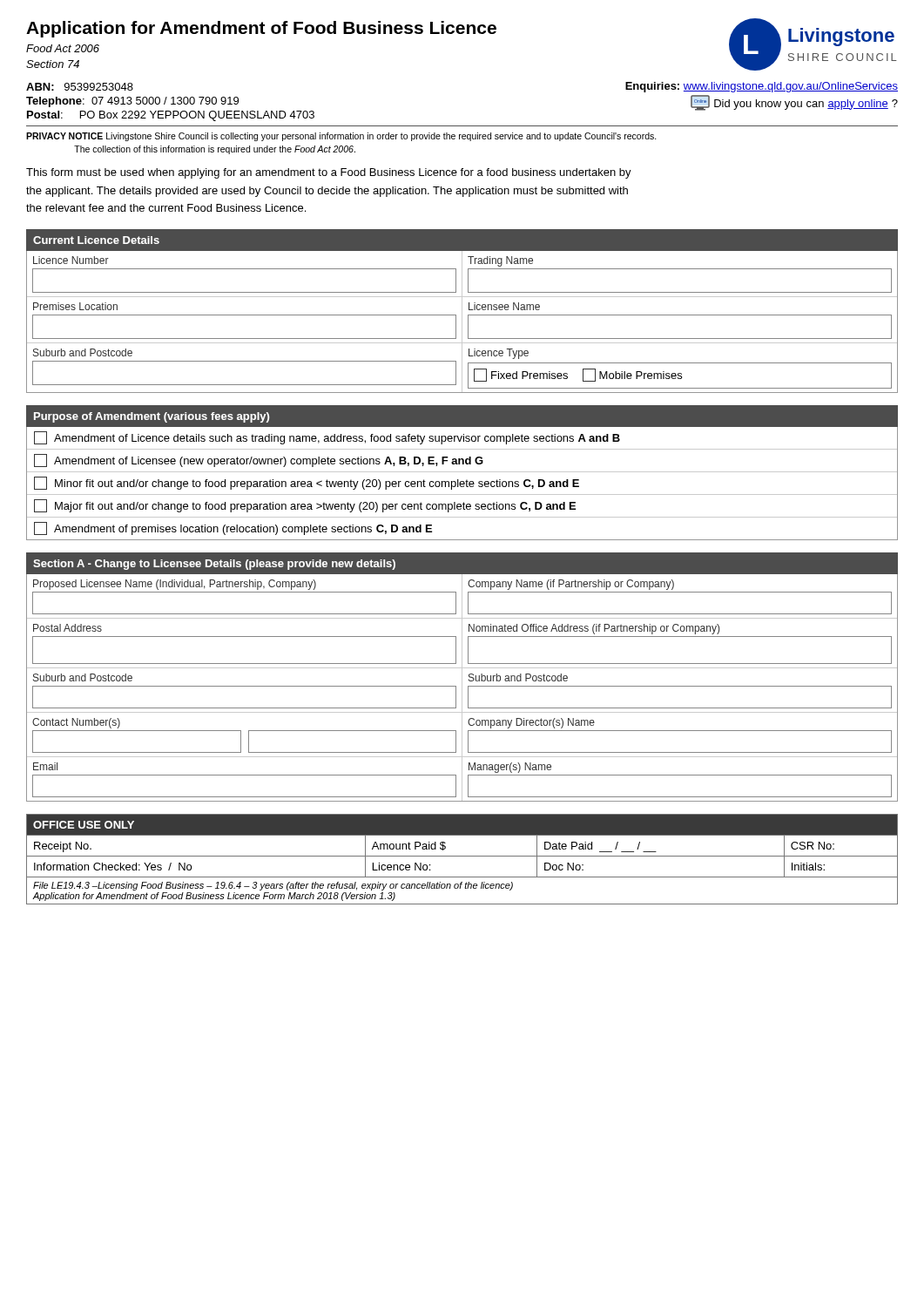Locate the section header with the text "Current Licence Details"
This screenshot has height=1307, width=924.
point(96,240)
